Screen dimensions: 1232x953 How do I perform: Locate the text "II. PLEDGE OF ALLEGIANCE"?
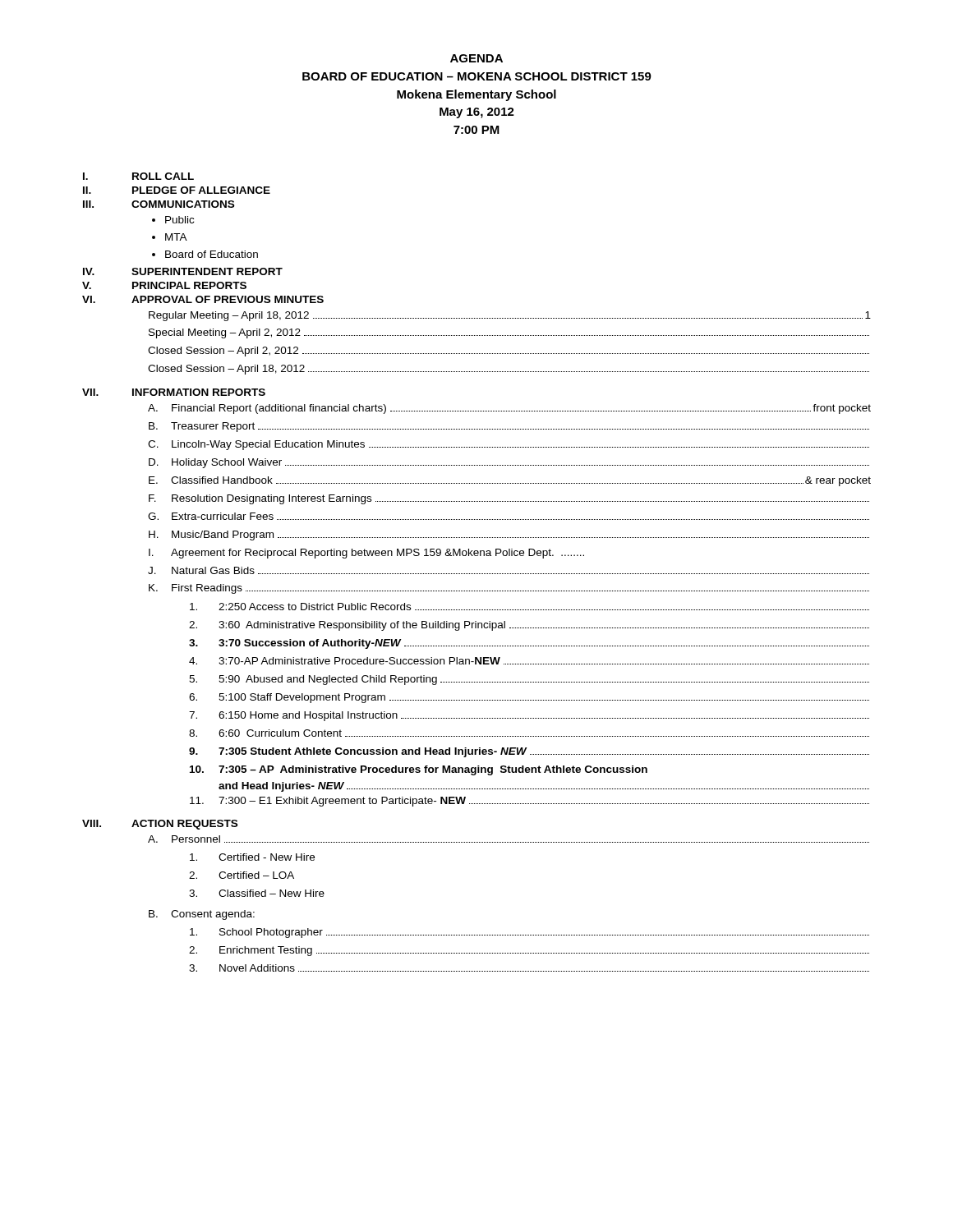click(x=176, y=190)
